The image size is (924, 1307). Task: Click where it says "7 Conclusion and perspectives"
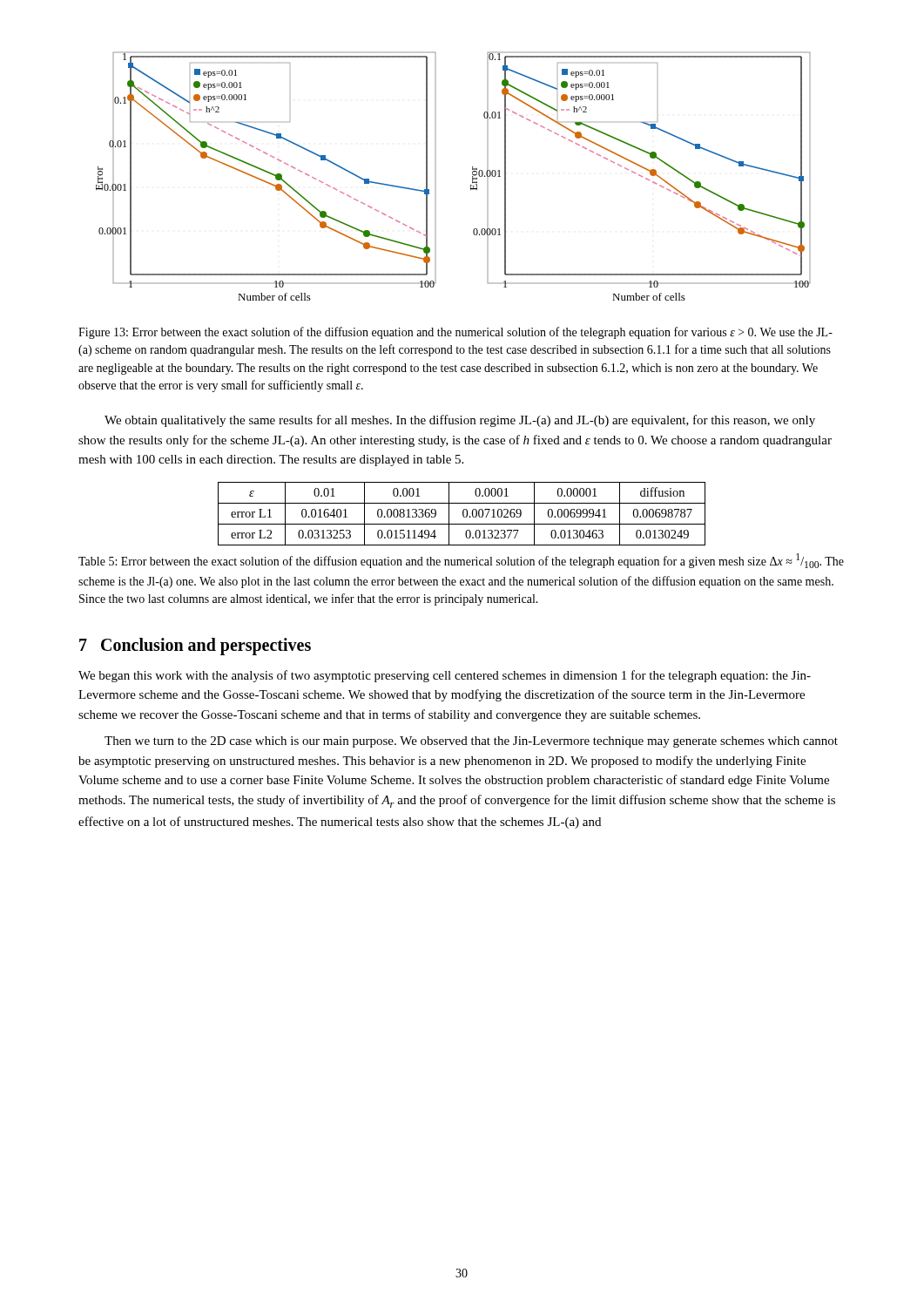(195, 644)
